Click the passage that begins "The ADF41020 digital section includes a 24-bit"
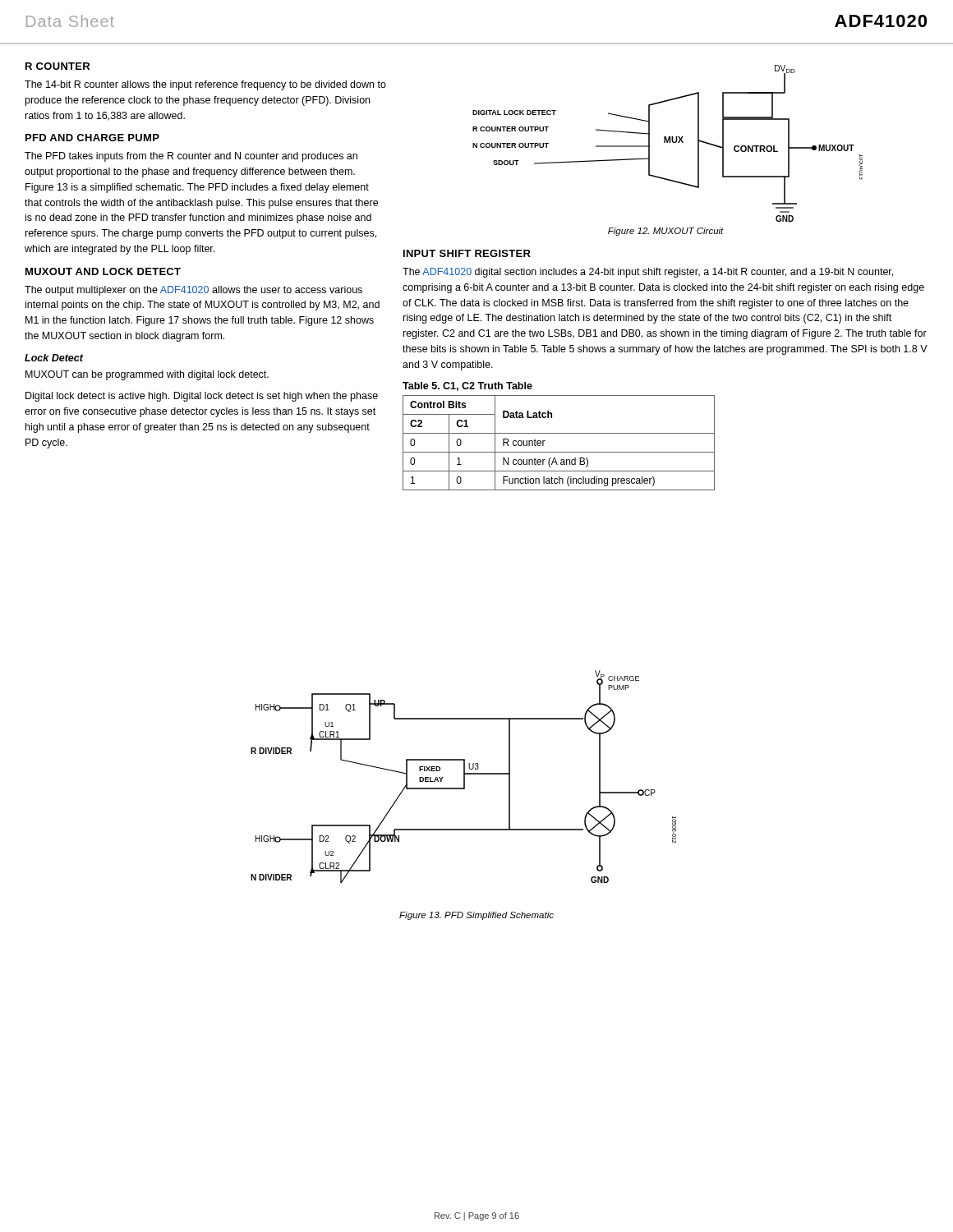The image size is (953, 1232). tap(665, 318)
